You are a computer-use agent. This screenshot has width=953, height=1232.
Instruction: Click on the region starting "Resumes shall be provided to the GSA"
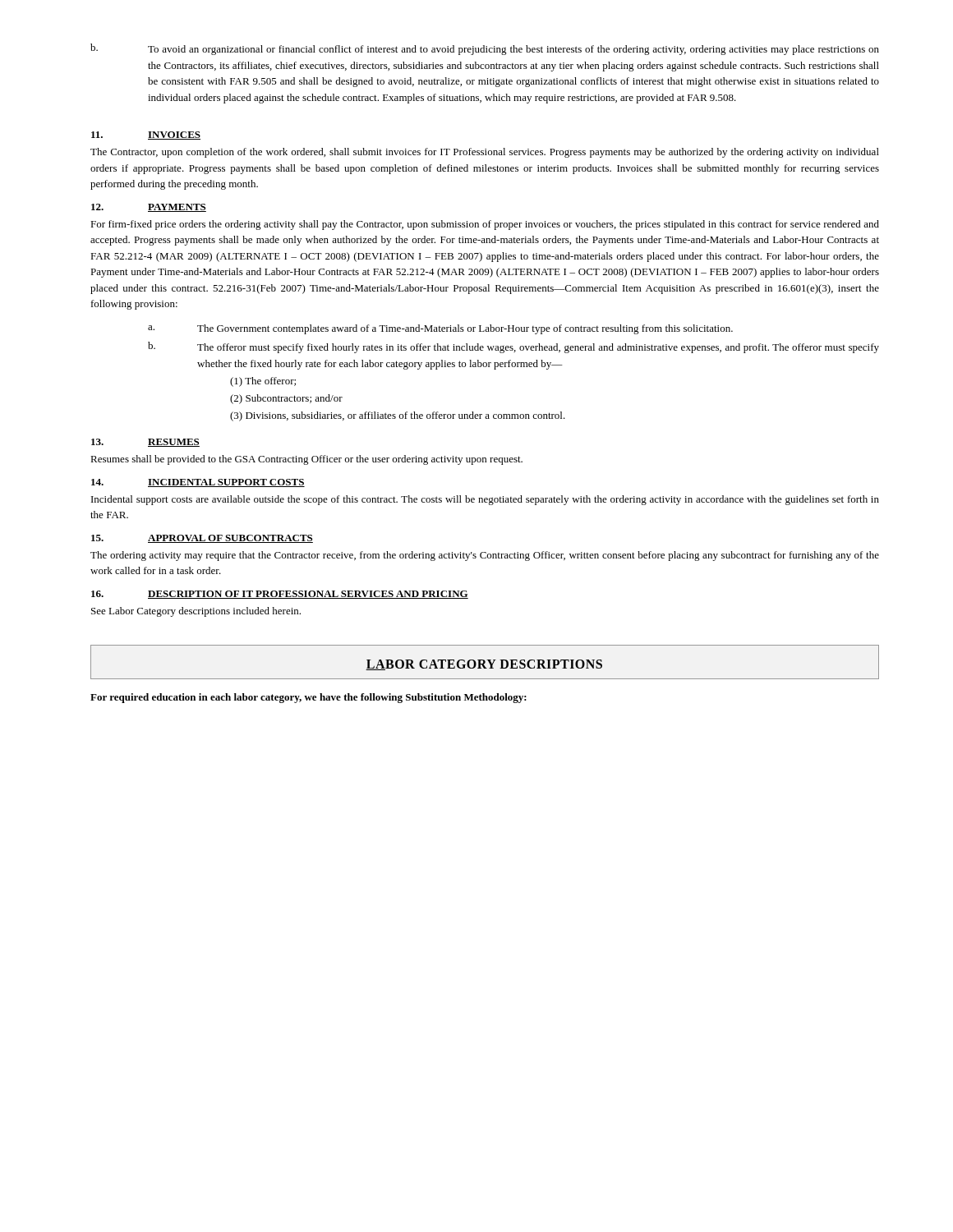307,459
